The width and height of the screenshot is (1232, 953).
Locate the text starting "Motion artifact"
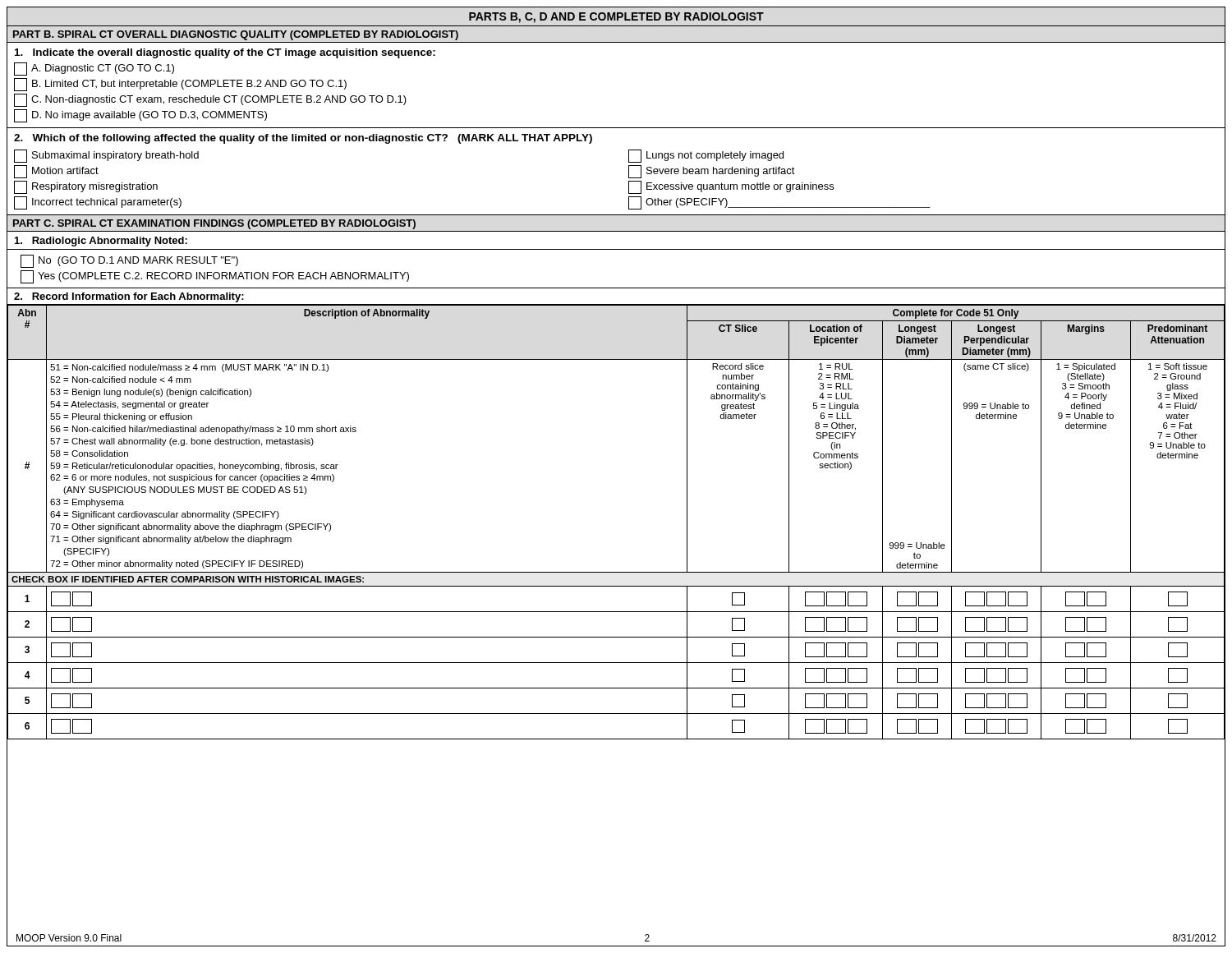56,171
